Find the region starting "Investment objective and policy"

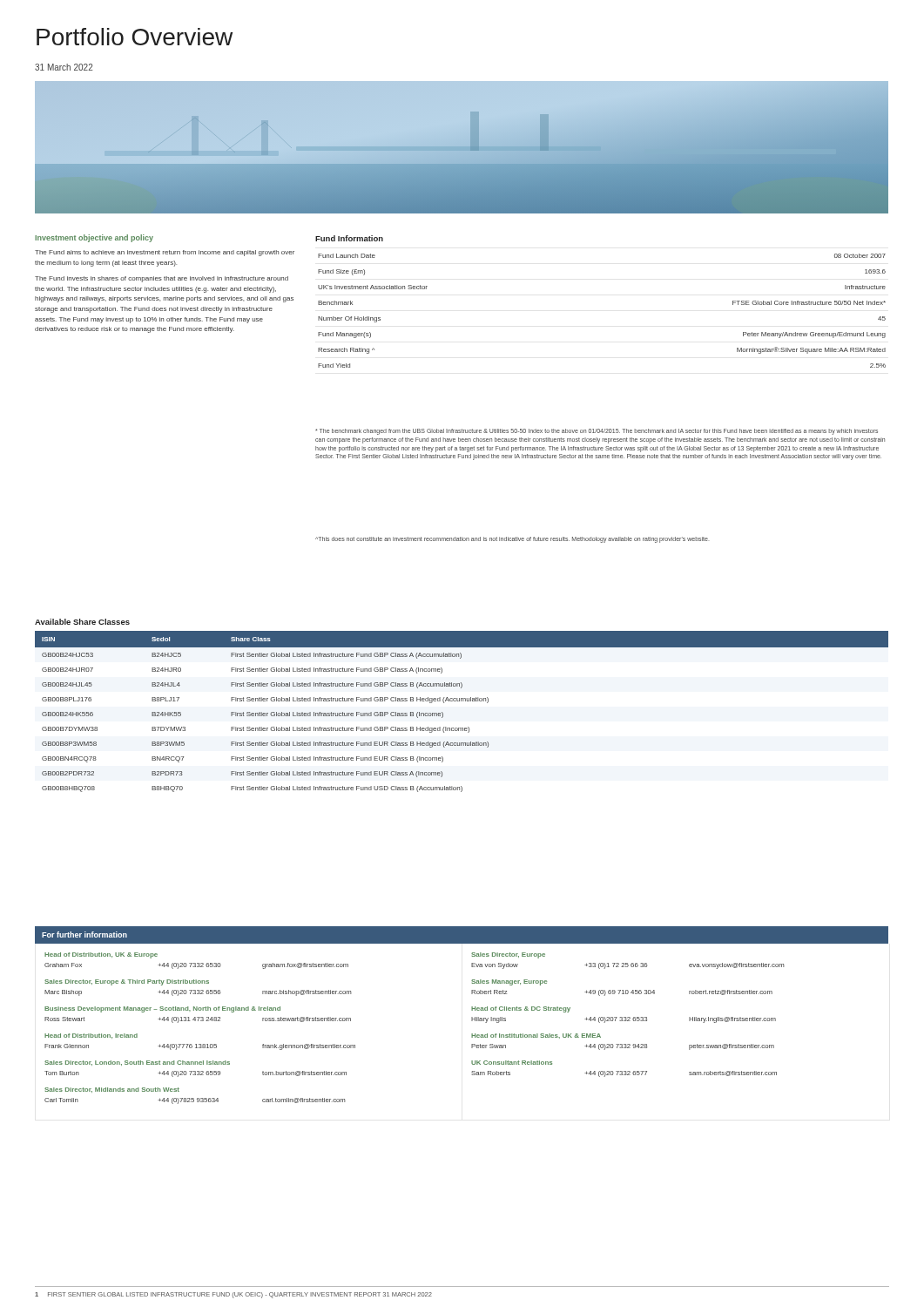click(x=94, y=238)
